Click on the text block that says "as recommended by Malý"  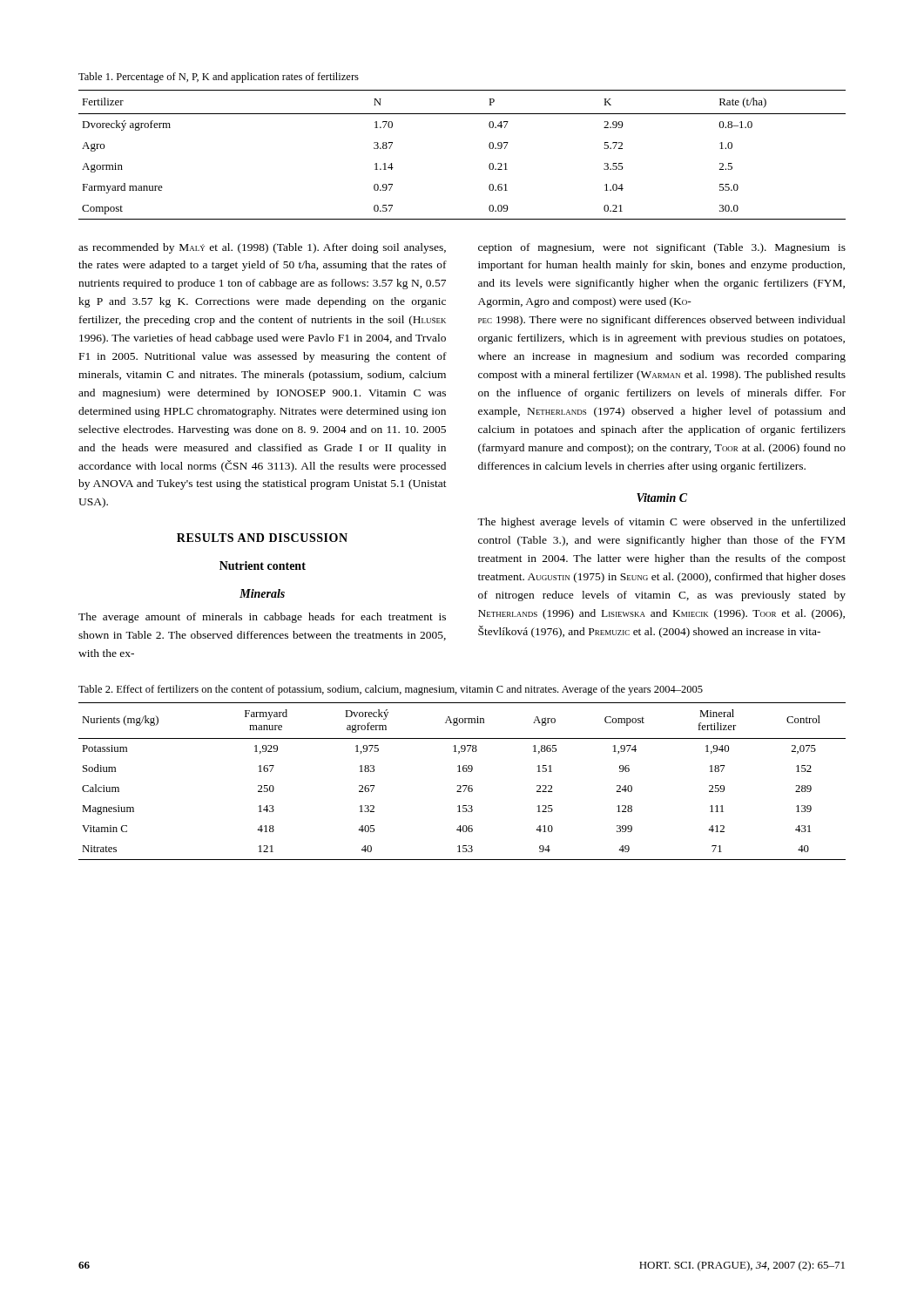coord(262,374)
